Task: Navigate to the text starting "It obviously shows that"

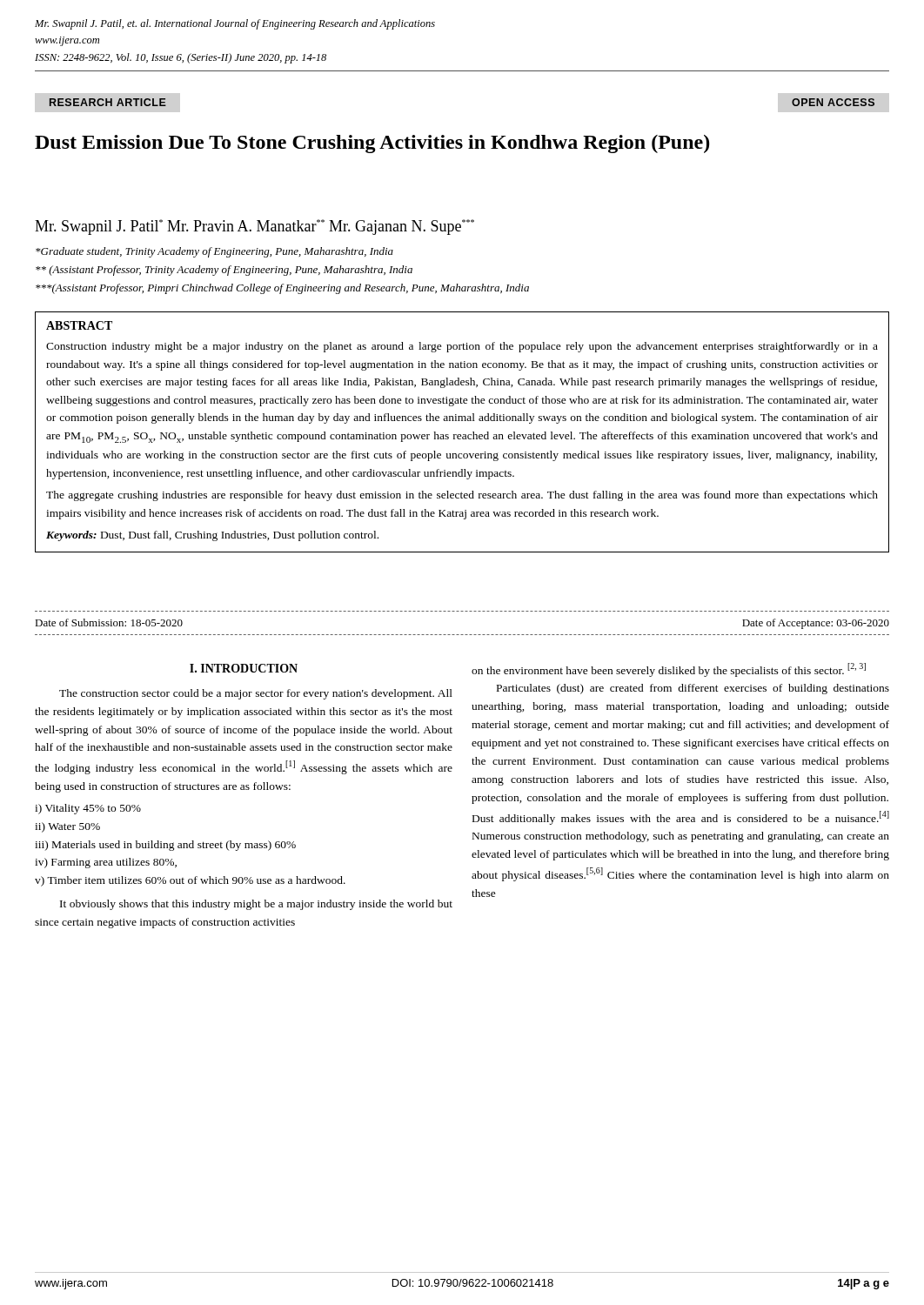Action: [244, 913]
